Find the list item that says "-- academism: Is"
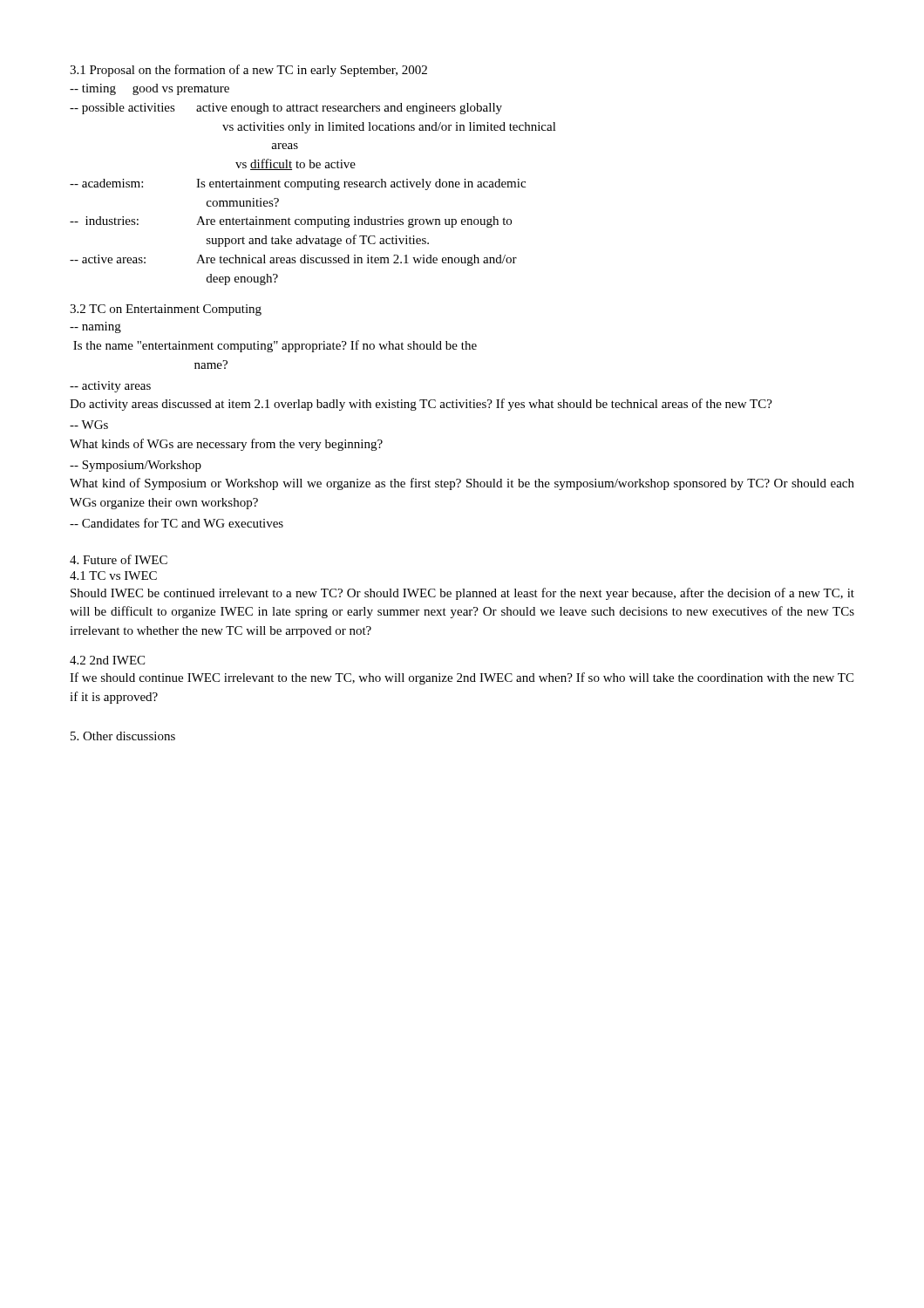 coord(462,193)
